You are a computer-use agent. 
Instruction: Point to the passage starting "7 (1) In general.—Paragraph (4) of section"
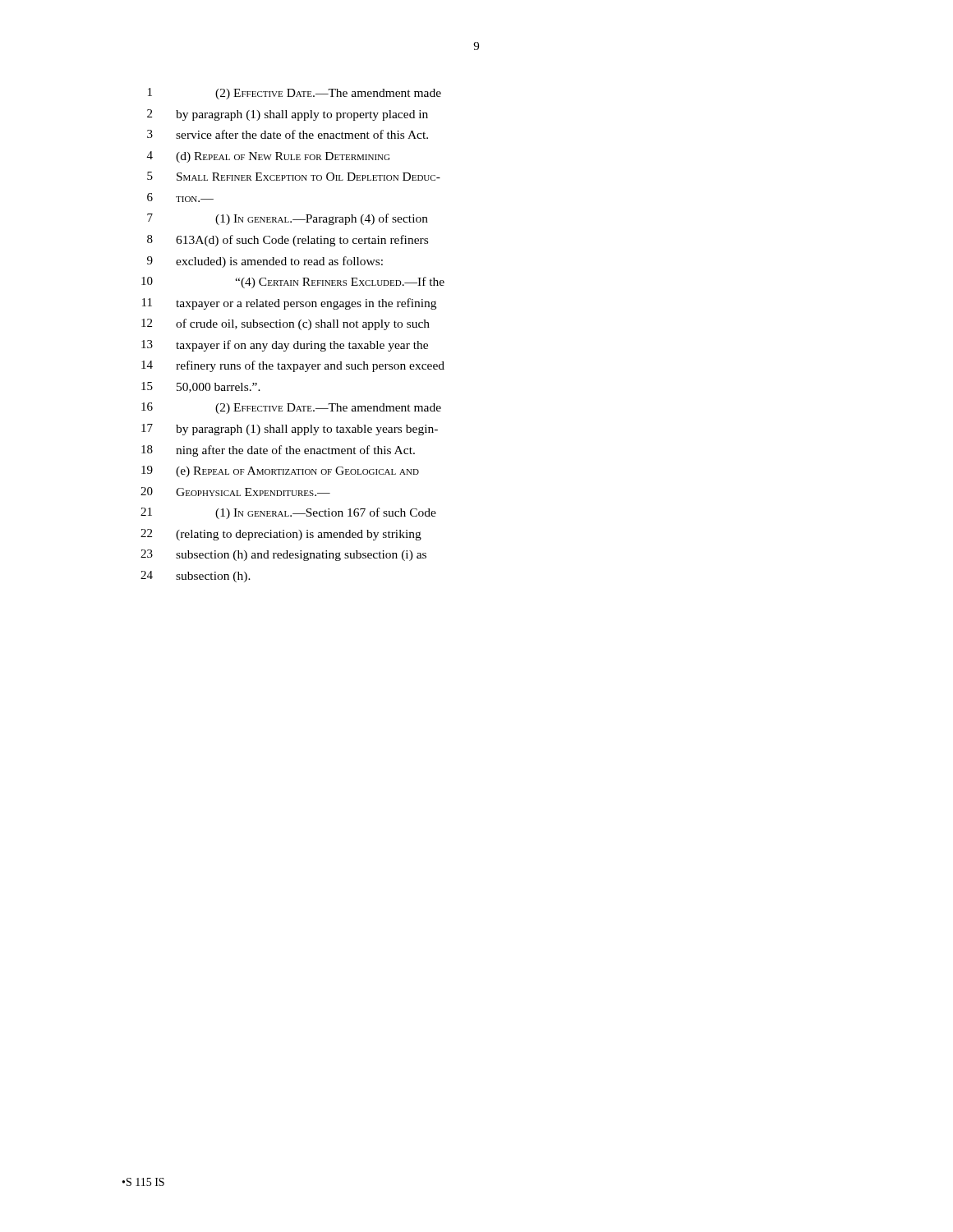pyautogui.click(x=288, y=219)
